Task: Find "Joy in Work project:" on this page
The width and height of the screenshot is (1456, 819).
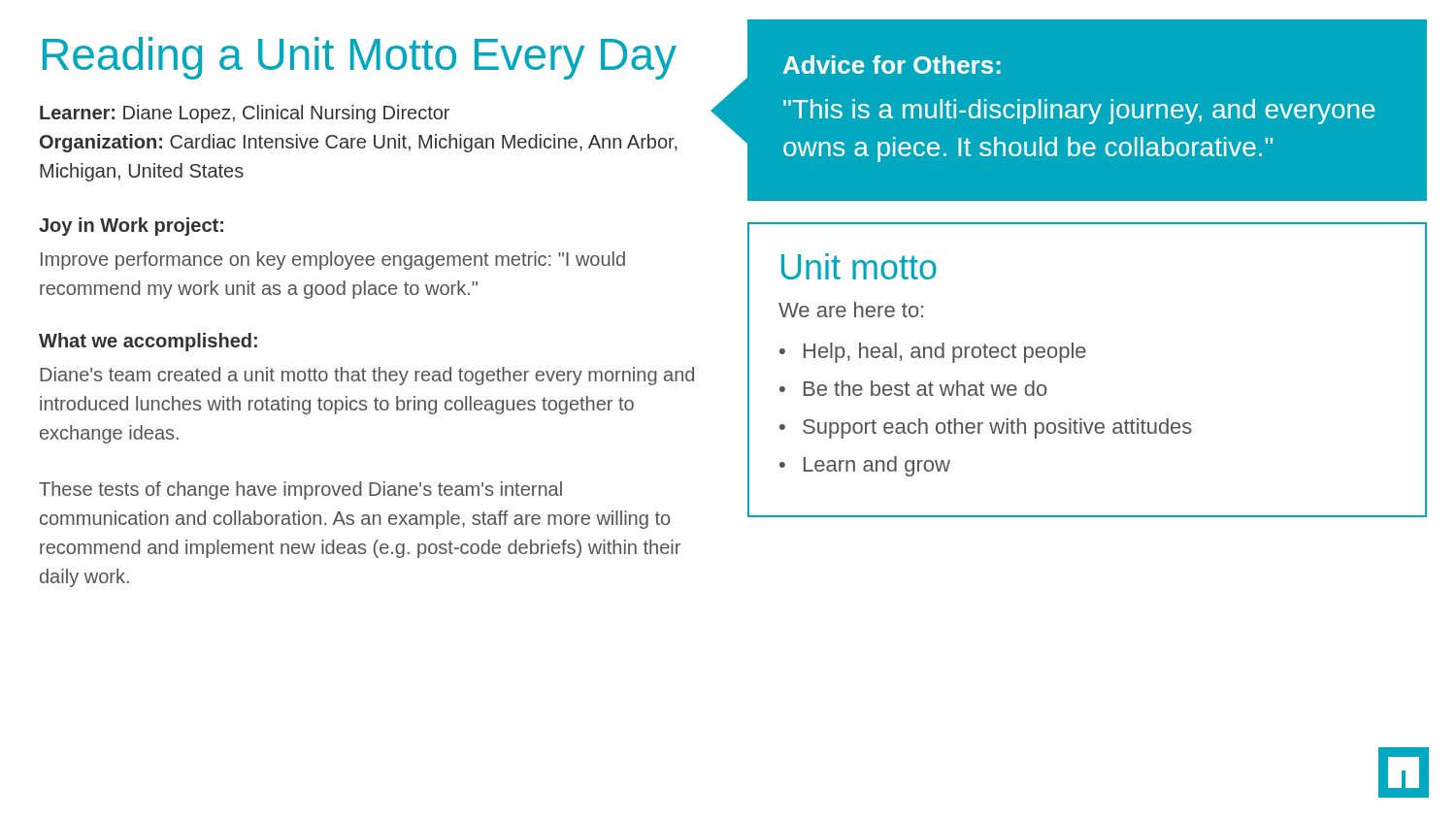Action: (x=132, y=226)
